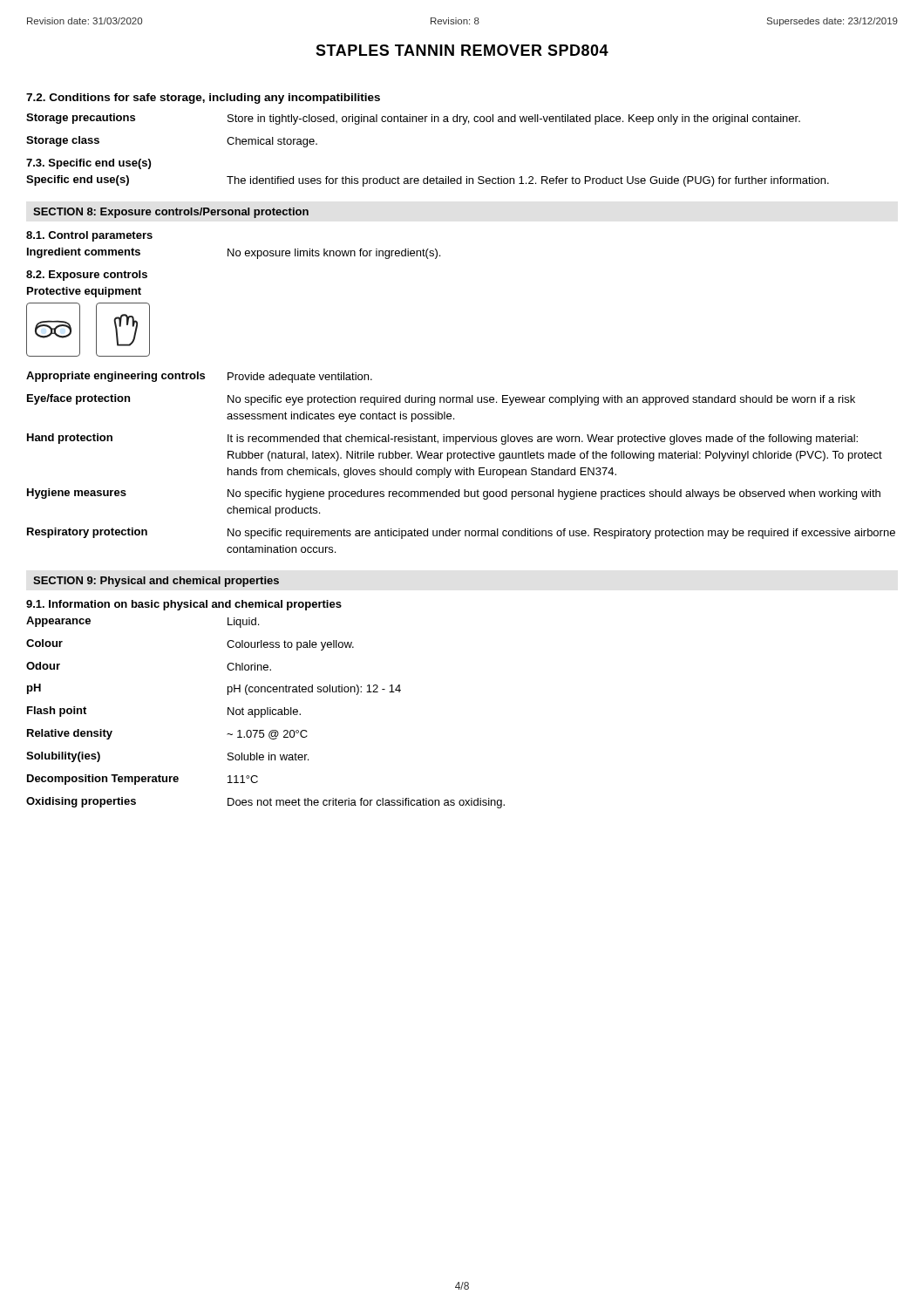Click on the block starting "Decomposition Temperature 111°C"
This screenshot has height=1308, width=924.
tap(143, 780)
